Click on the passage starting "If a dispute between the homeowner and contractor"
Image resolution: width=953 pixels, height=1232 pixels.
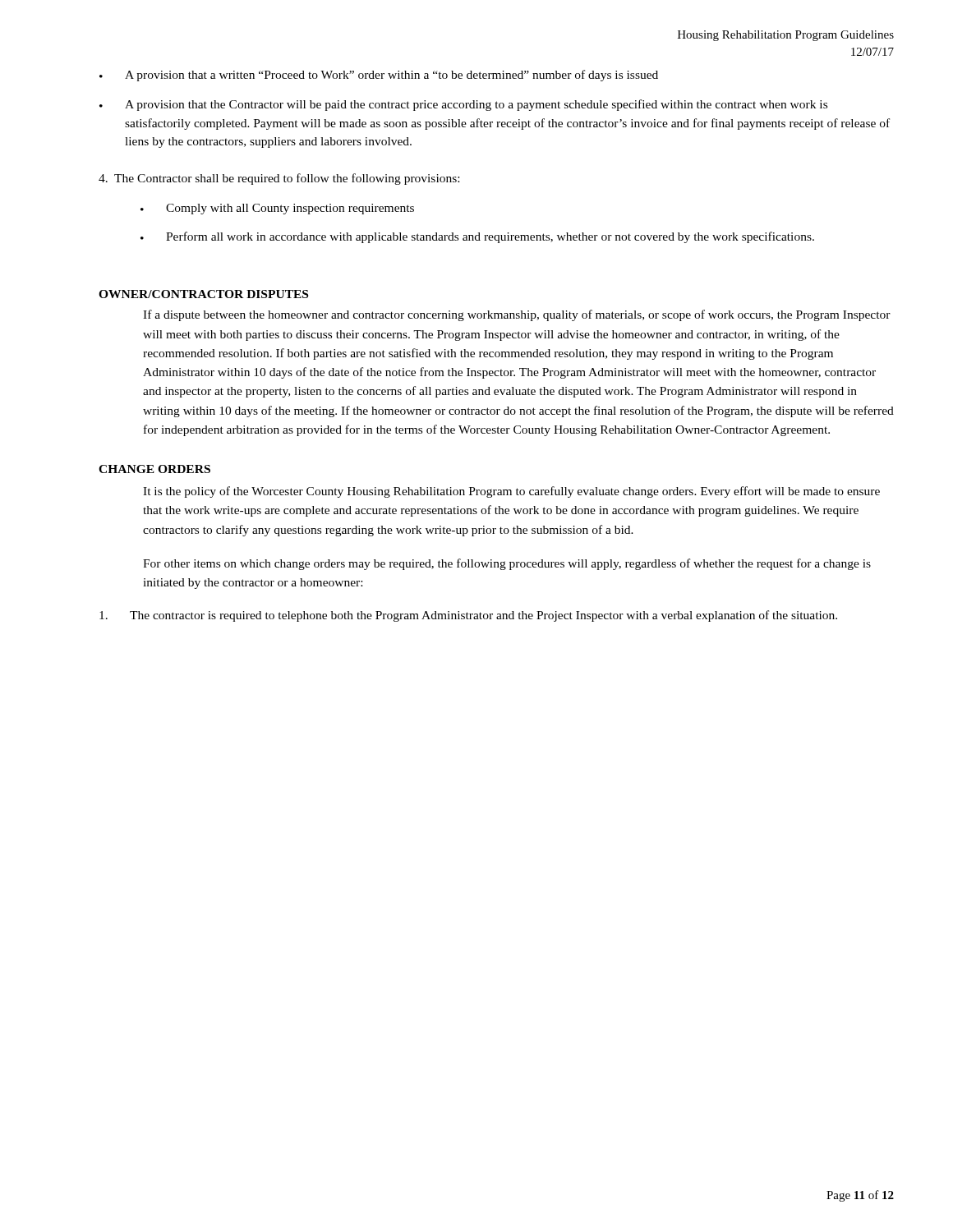[x=518, y=372]
